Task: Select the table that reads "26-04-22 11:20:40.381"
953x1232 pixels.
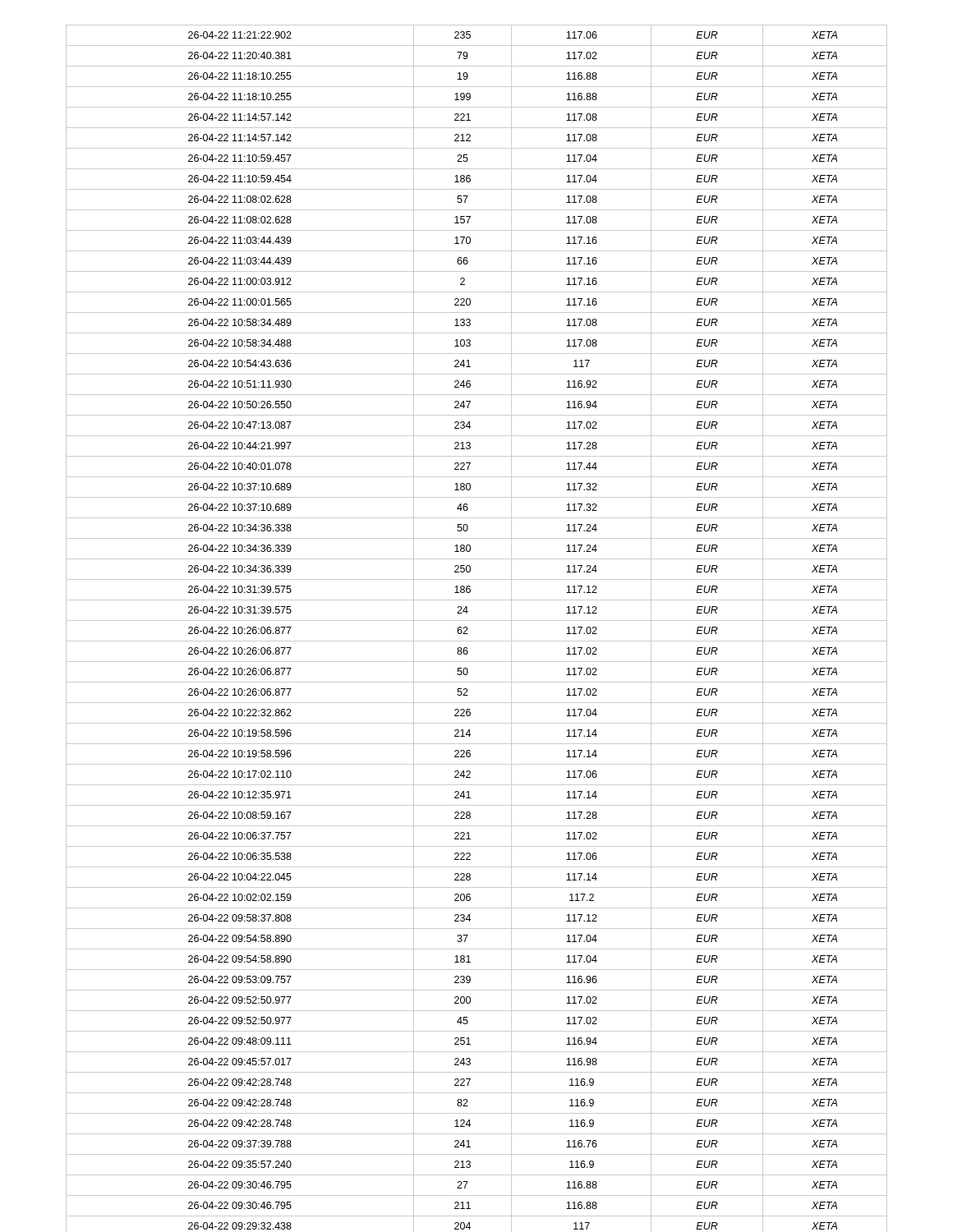Action: click(476, 628)
